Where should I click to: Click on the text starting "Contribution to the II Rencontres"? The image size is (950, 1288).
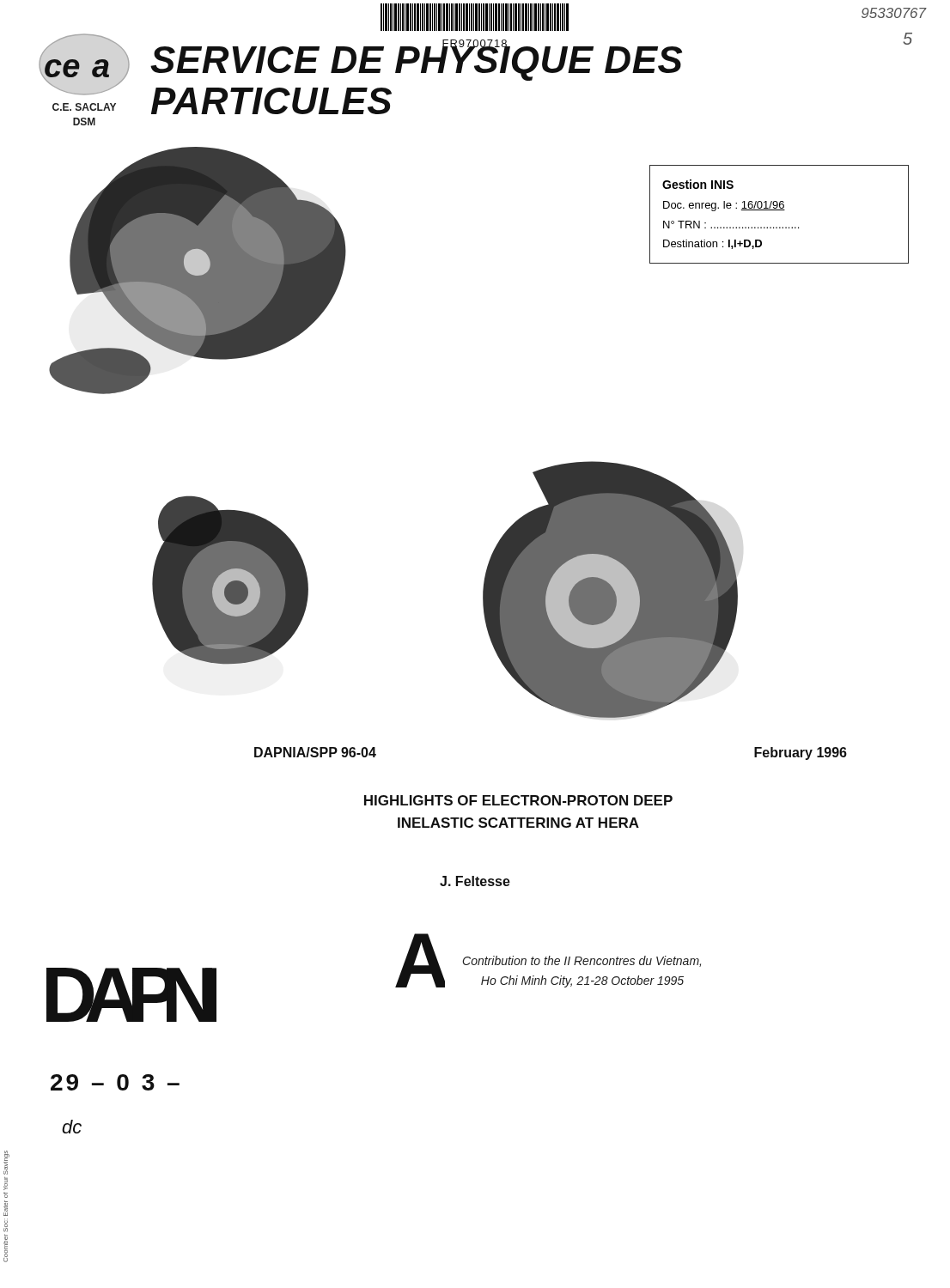pyautogui.click(x=582, y=971)
